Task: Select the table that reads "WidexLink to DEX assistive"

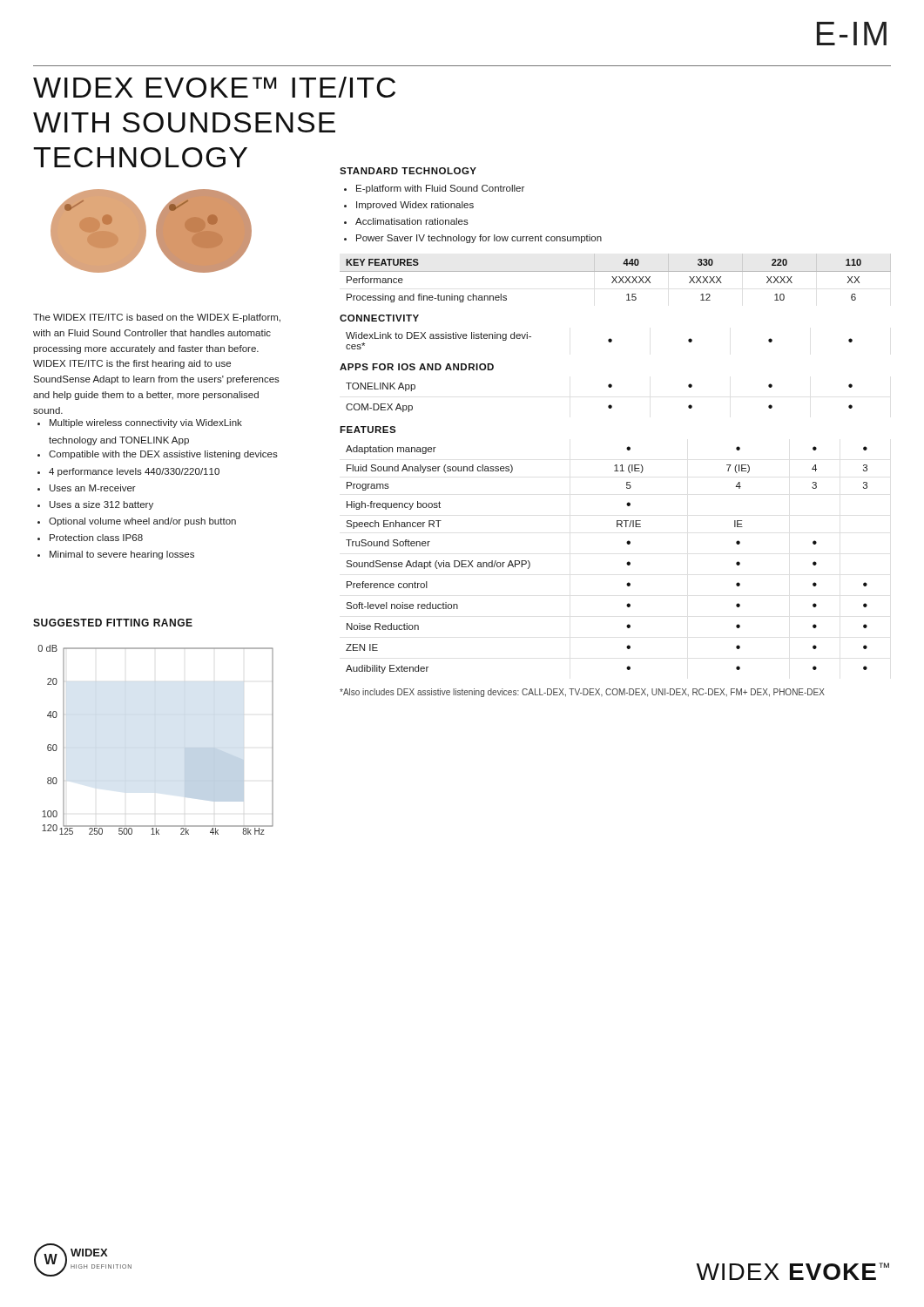Action: point(615,341)
